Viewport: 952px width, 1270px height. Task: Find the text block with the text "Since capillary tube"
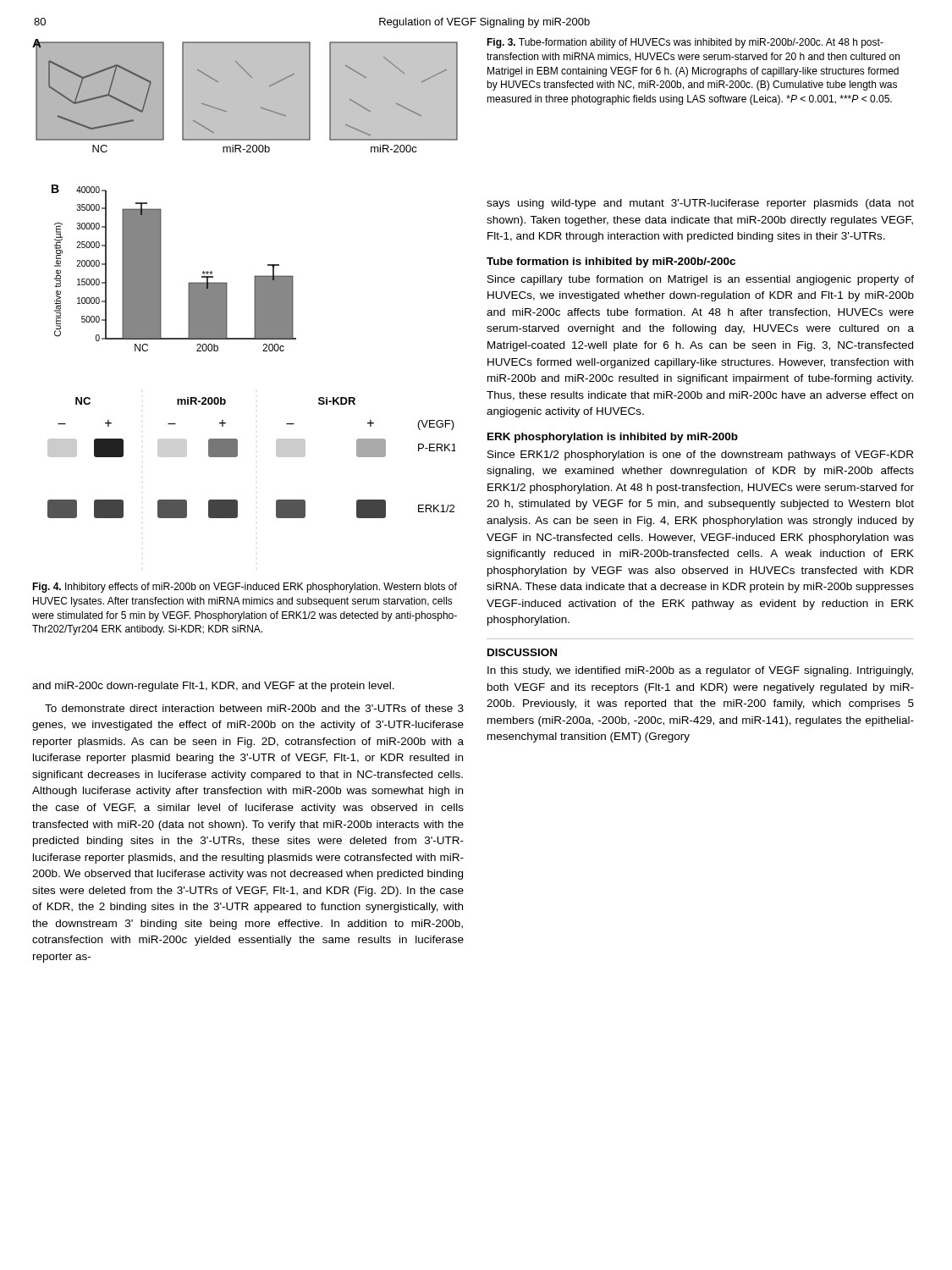[x=700, y=345]
